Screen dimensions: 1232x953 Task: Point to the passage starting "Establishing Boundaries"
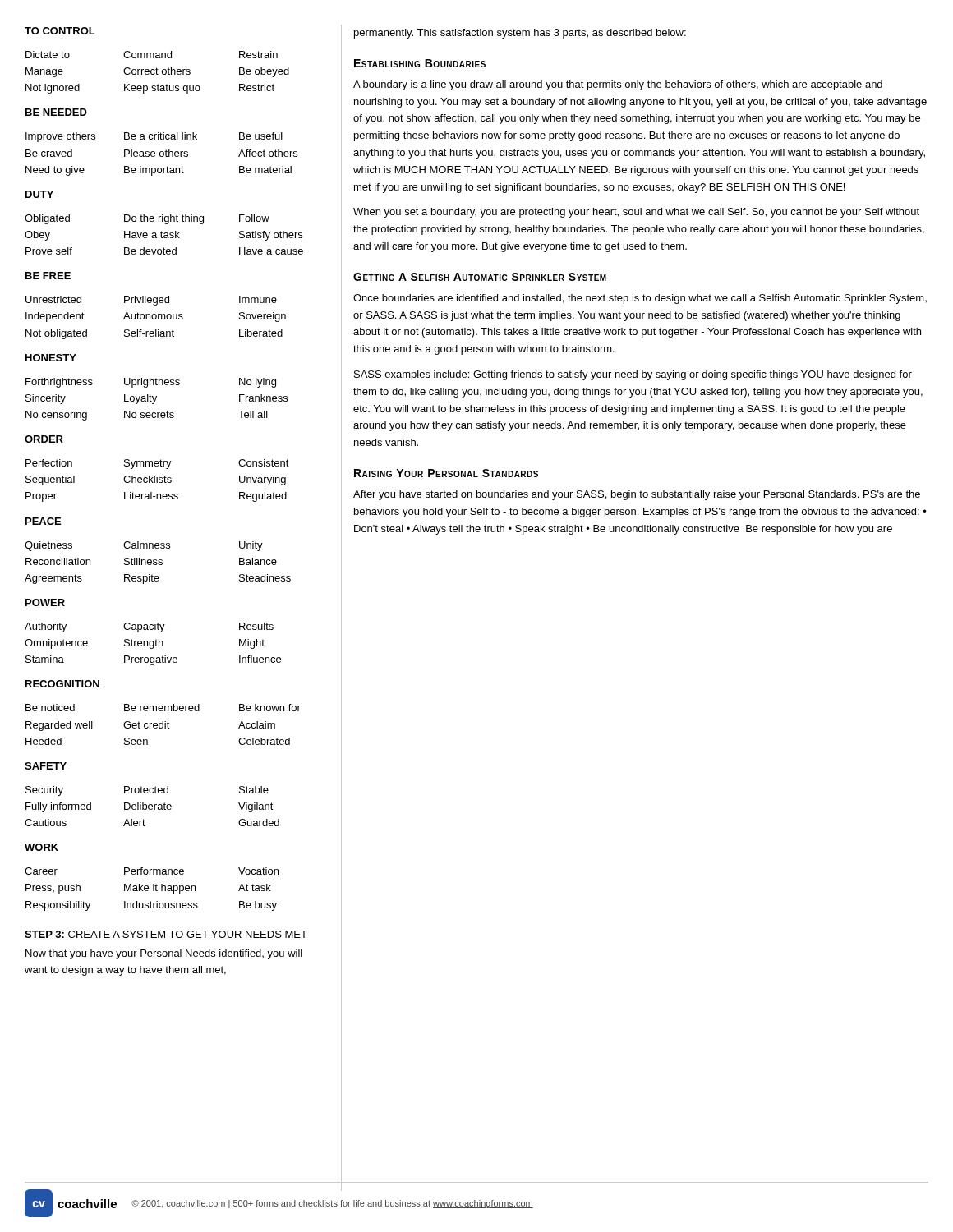click(x=420, y=63)
